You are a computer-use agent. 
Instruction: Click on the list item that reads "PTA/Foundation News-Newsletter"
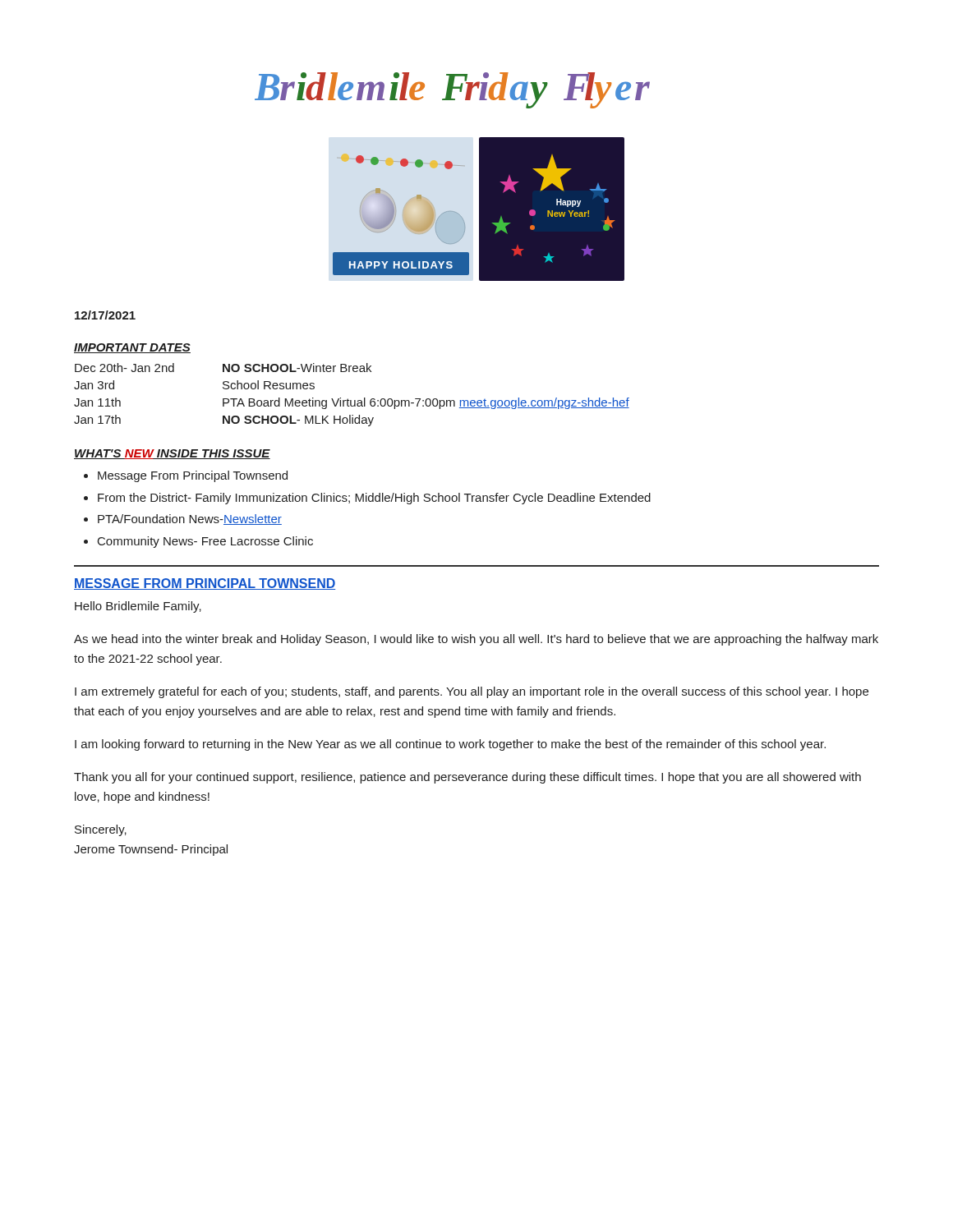(189, 519)
